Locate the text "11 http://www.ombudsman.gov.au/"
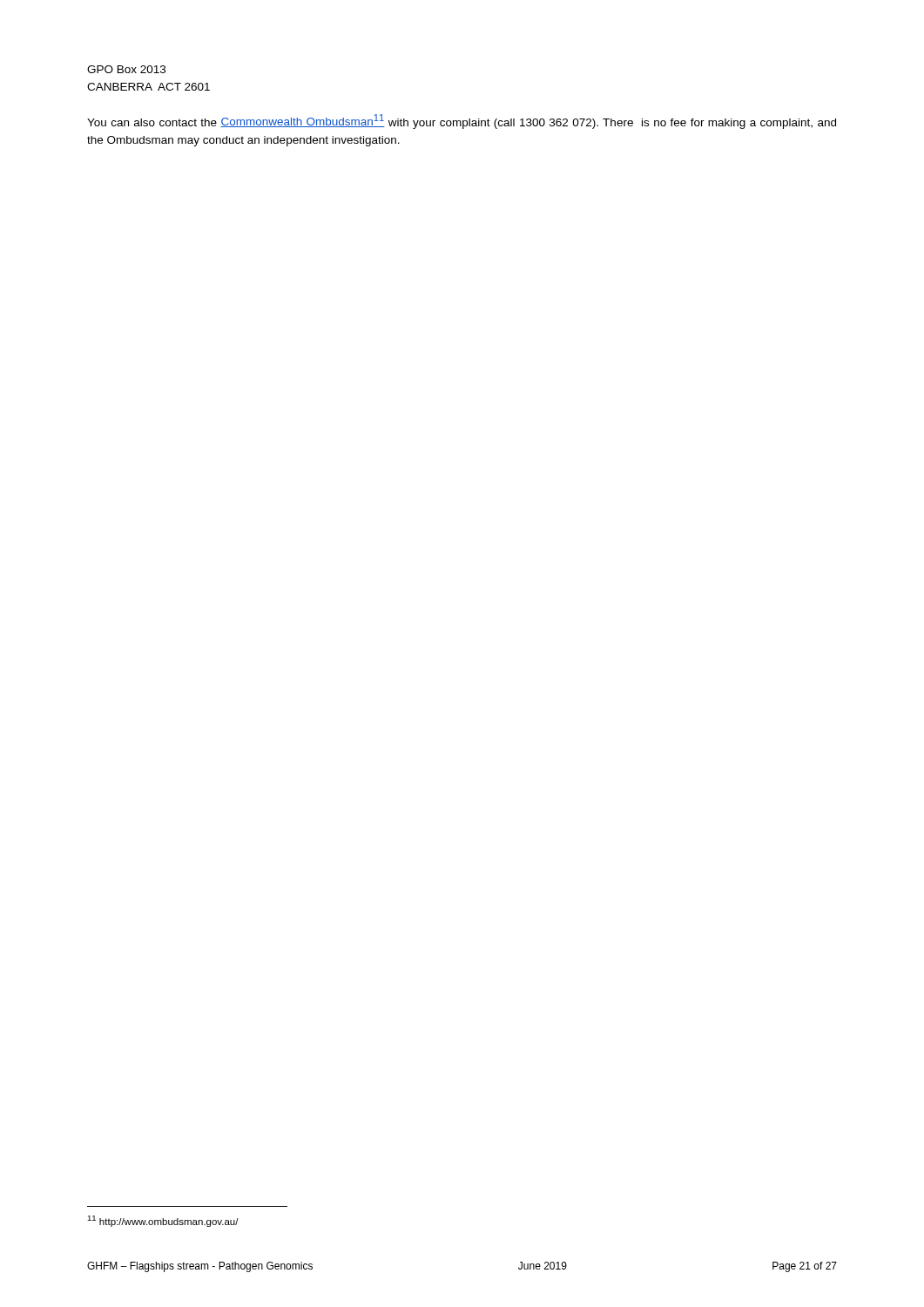This screenshot has height=1307, width=924. coord(163,1220)
